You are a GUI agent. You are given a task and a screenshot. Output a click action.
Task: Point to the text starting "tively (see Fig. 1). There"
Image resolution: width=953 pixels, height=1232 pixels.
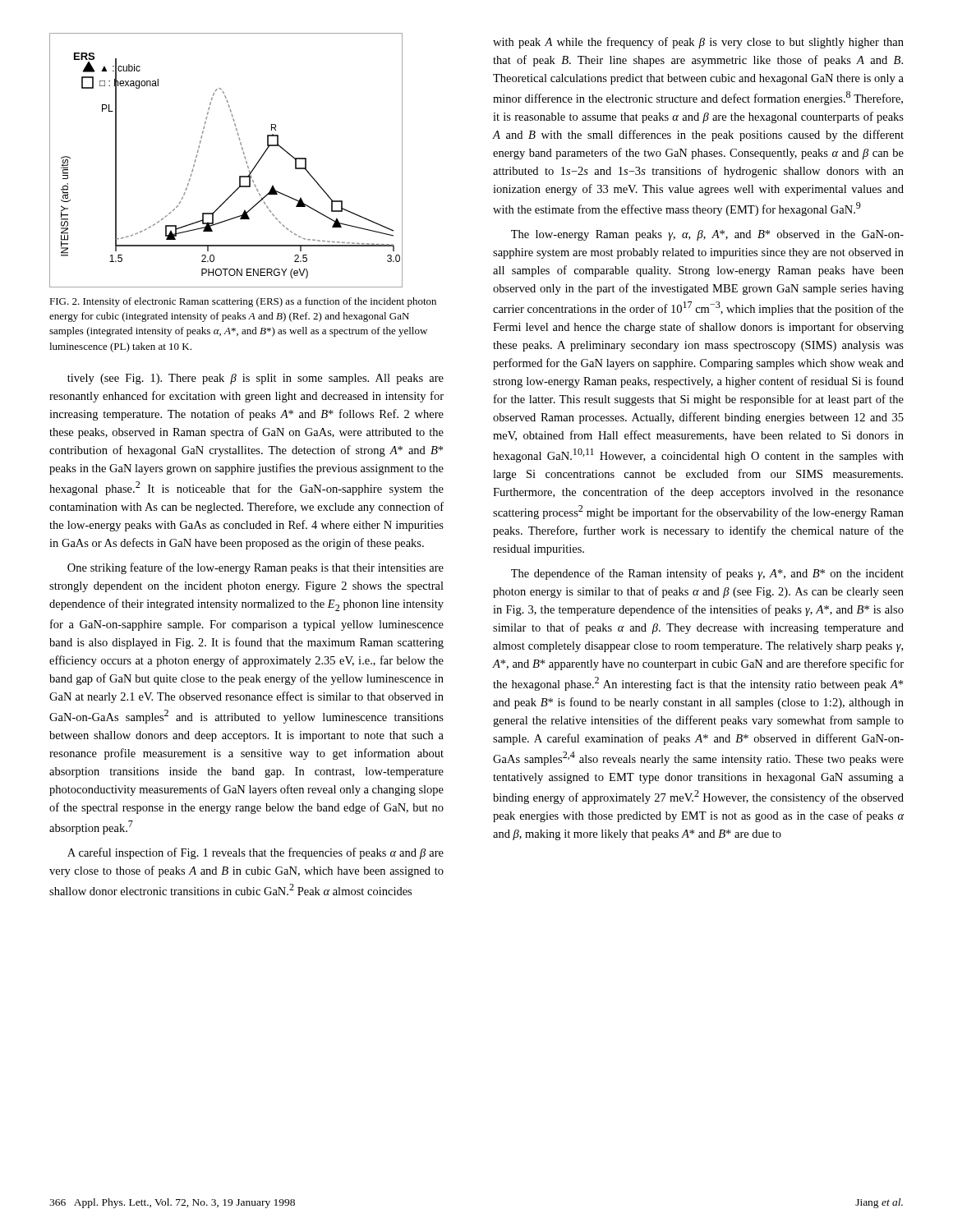pos(246,634)
